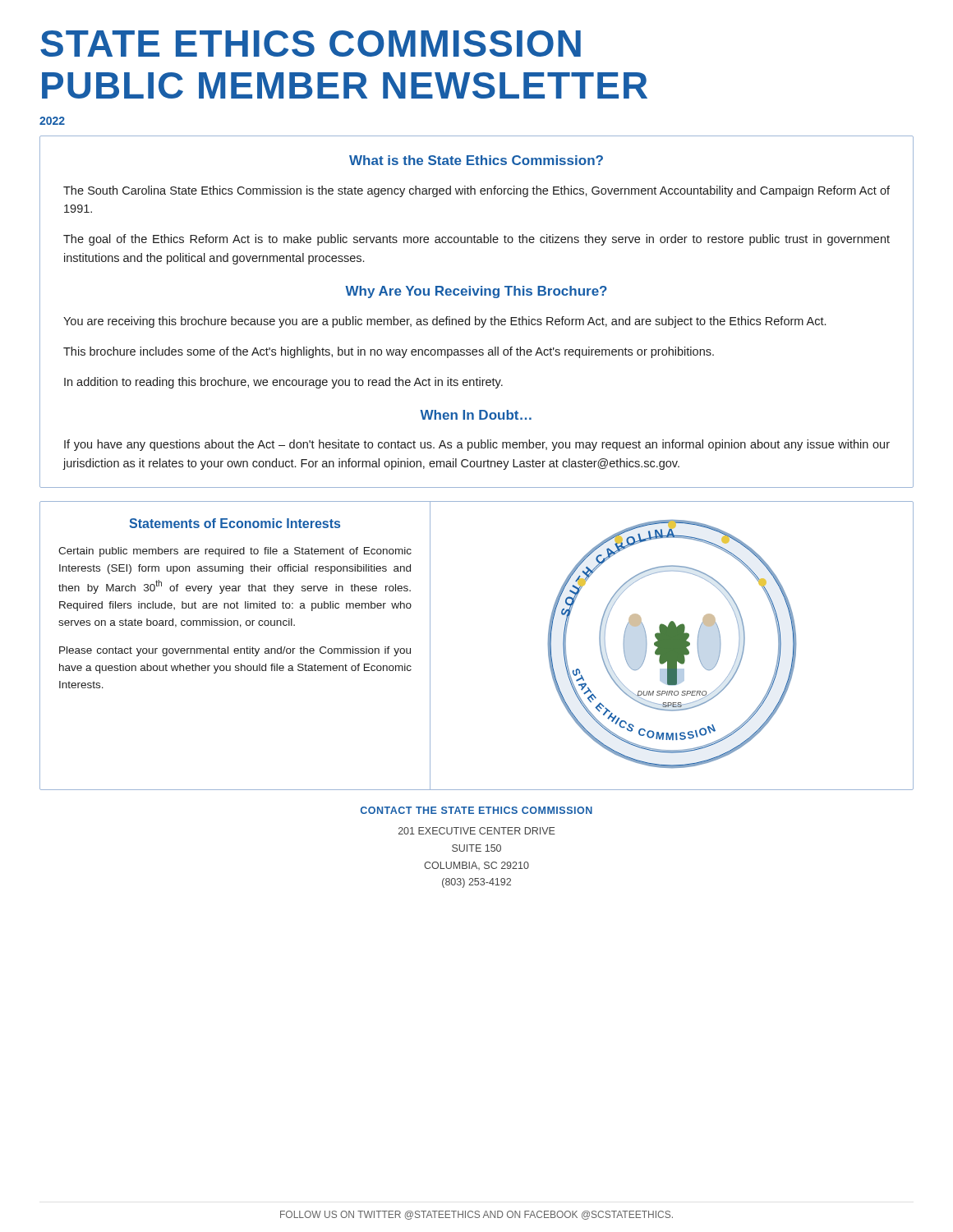
Task: Where is the passage that starts "If you have"?
Action: (476, 454)
